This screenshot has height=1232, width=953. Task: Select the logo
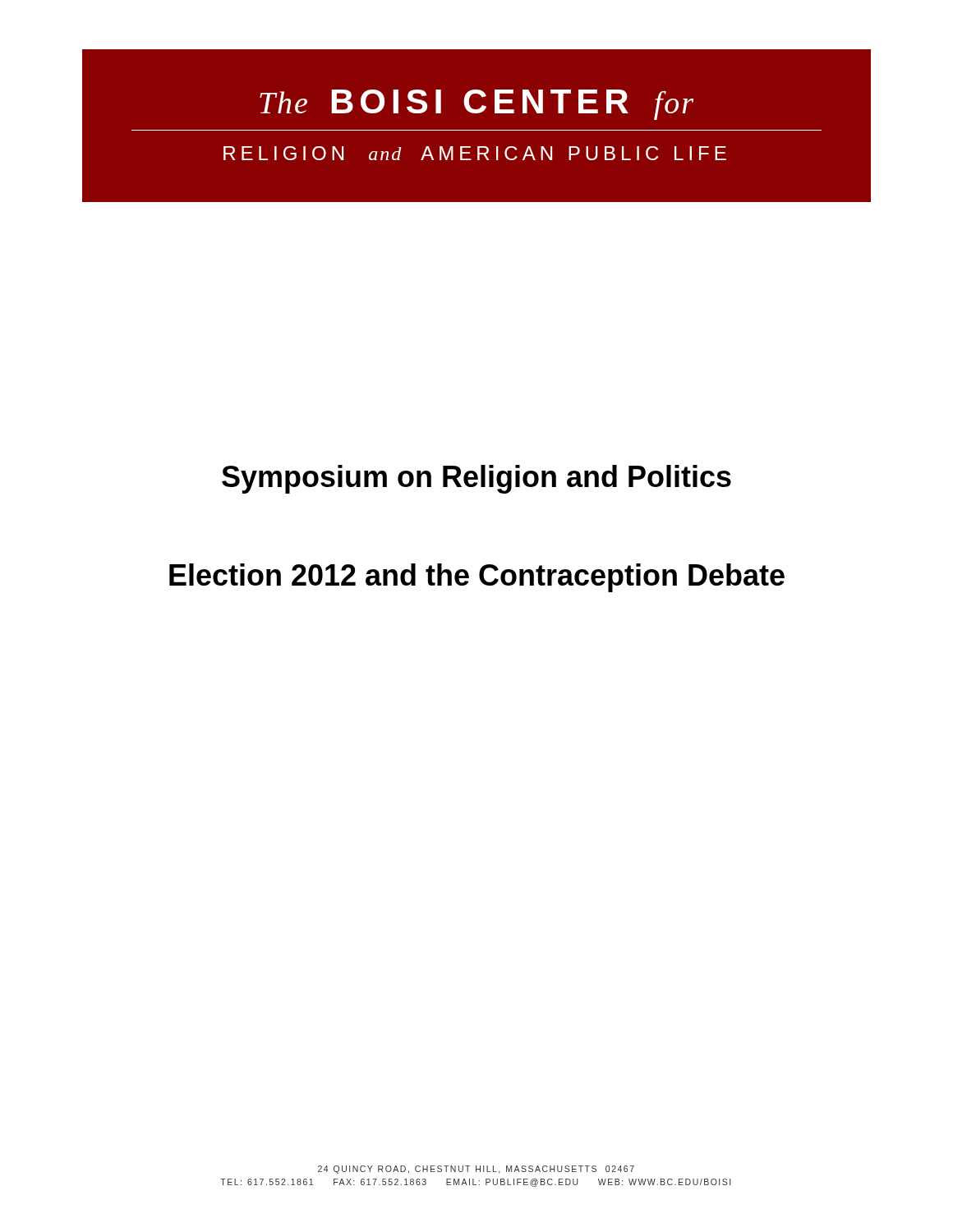[476, 126]
